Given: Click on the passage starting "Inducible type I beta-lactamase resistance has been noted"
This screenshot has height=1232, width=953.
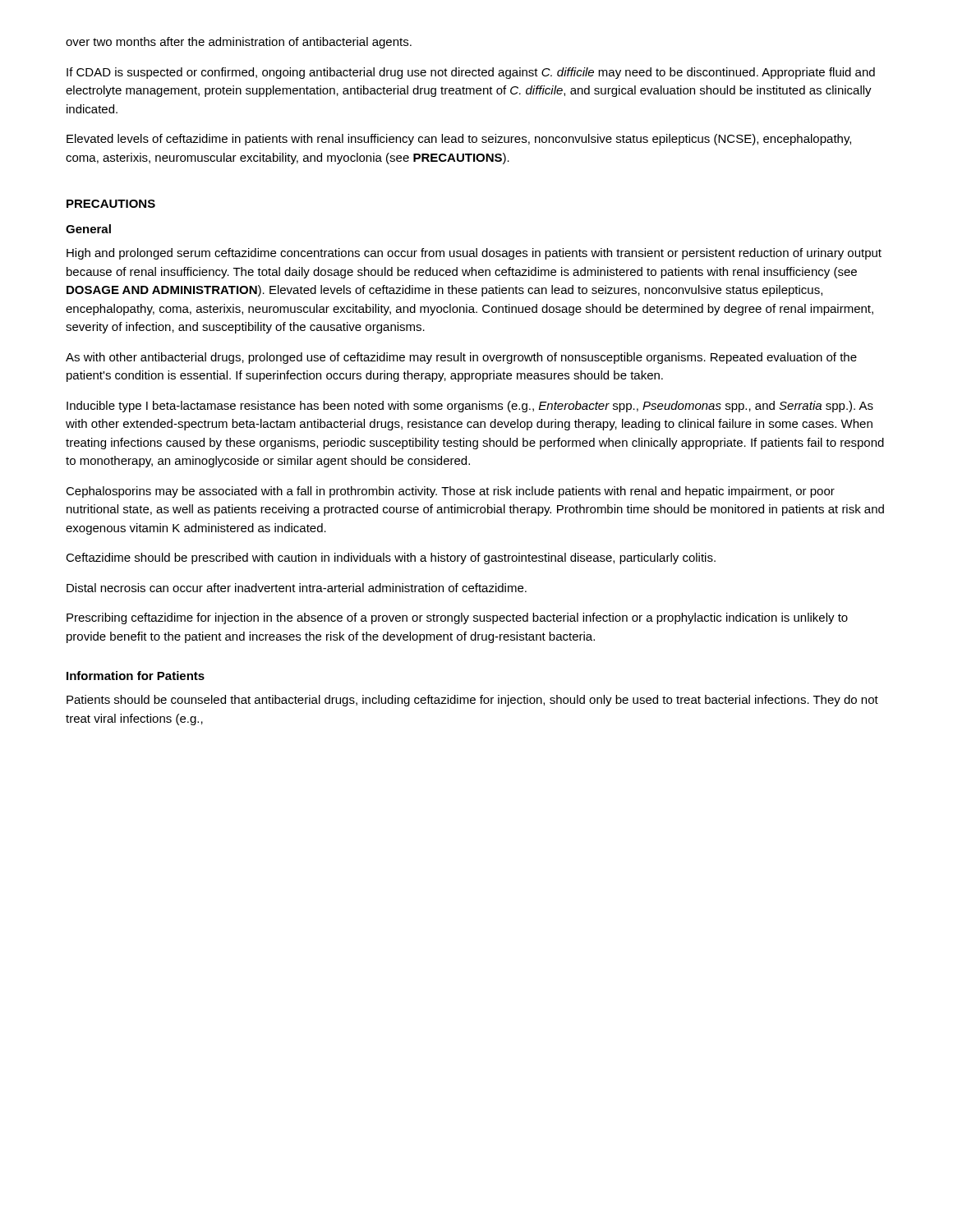Looking at the screenshot, I should pyautogui.click(x=476, y=433).
